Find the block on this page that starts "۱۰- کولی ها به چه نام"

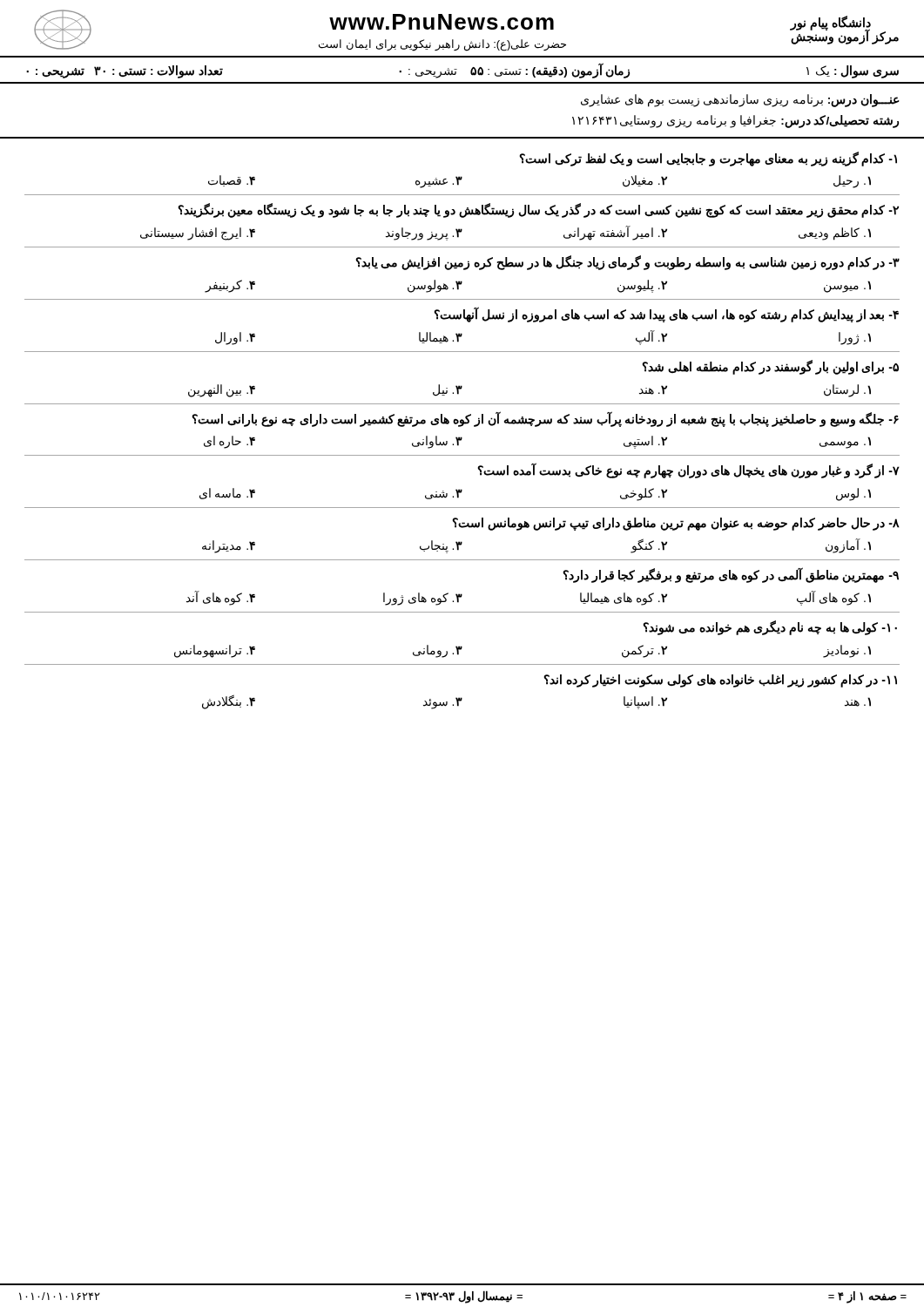(462, 637)
